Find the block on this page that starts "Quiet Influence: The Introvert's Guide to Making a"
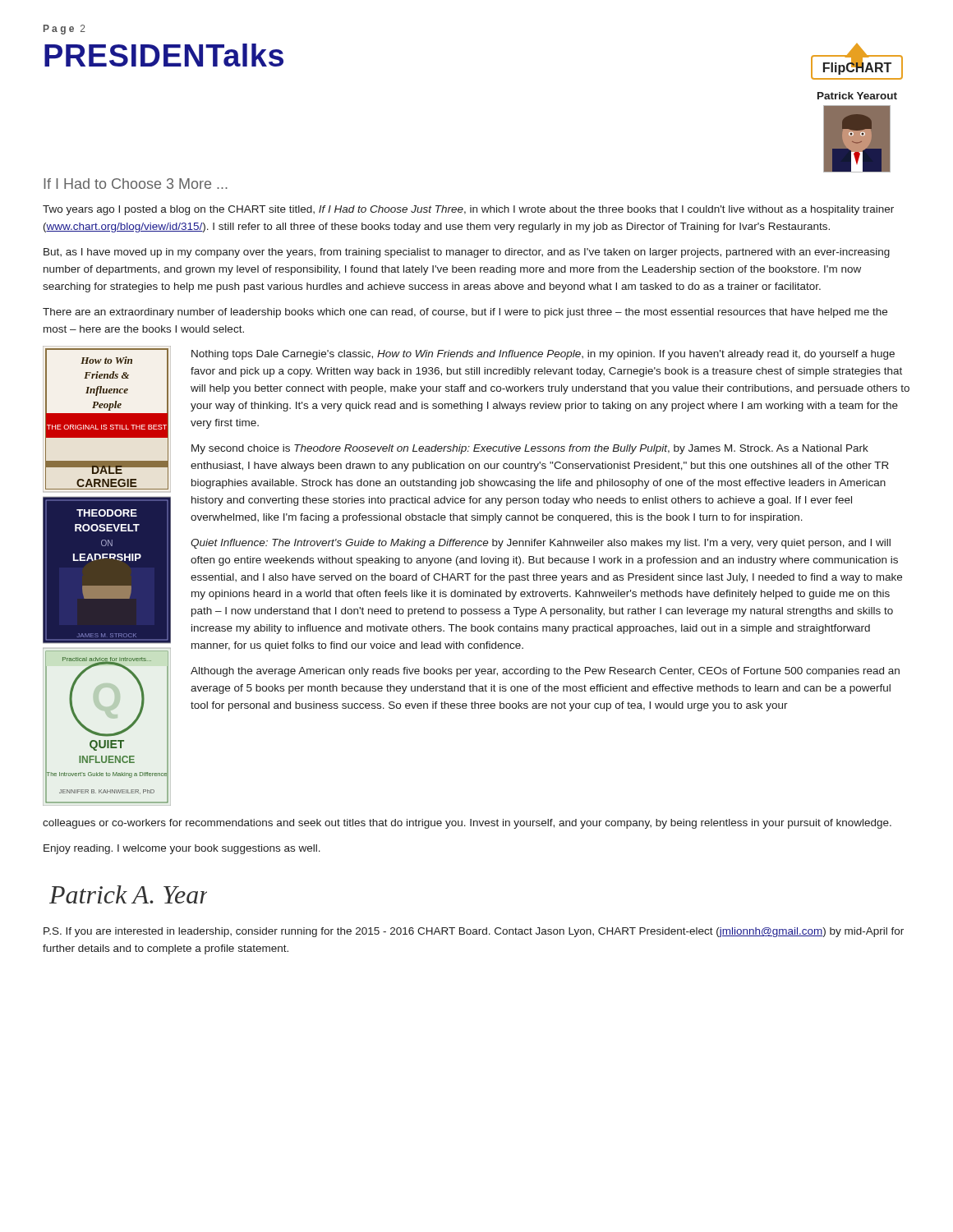The width and height of the screenshot is (953, 1232). coord(547,594)
